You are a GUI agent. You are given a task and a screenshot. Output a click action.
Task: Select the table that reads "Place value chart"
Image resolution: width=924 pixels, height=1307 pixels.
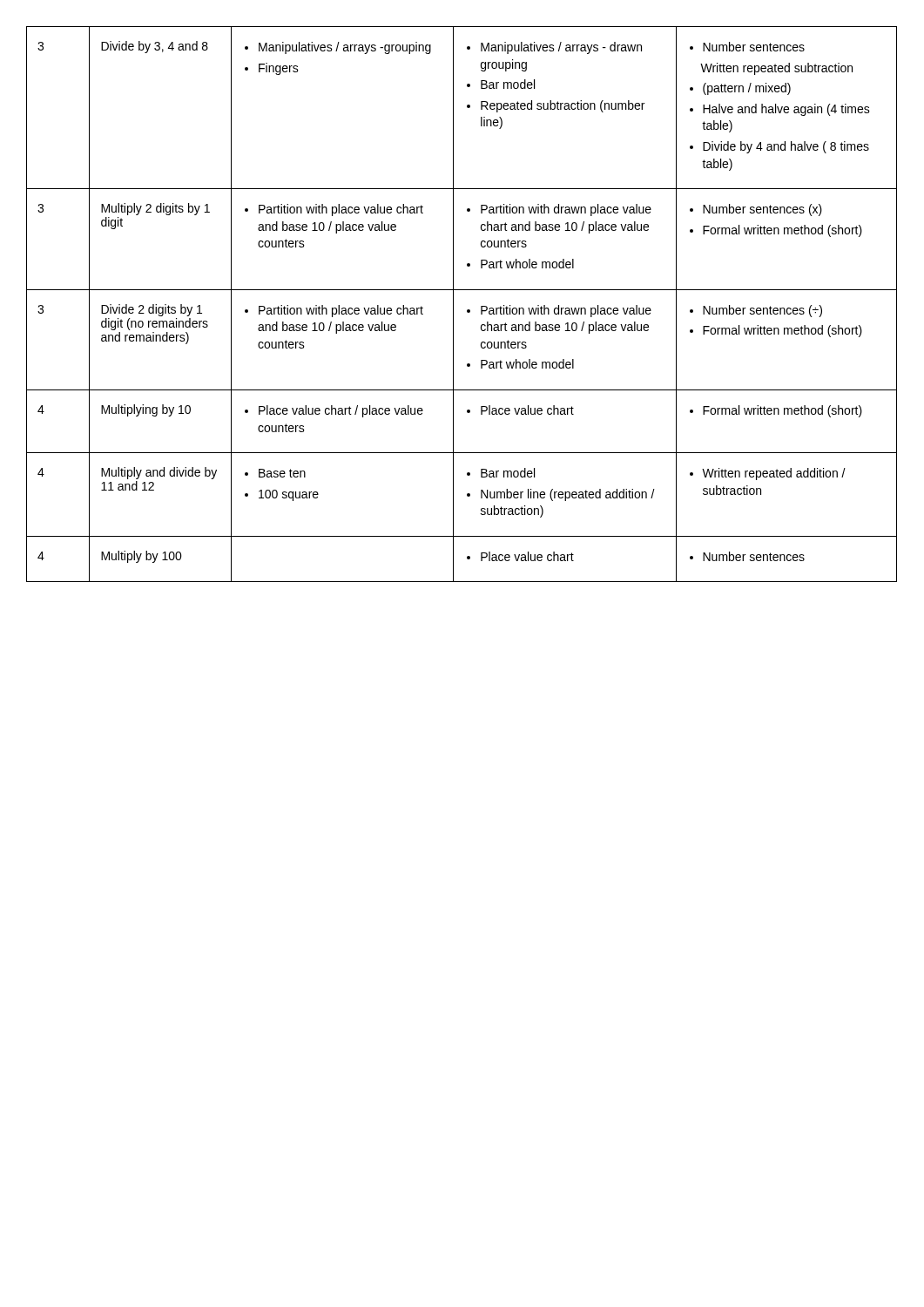pyautogui.click(x=462, y=304)
